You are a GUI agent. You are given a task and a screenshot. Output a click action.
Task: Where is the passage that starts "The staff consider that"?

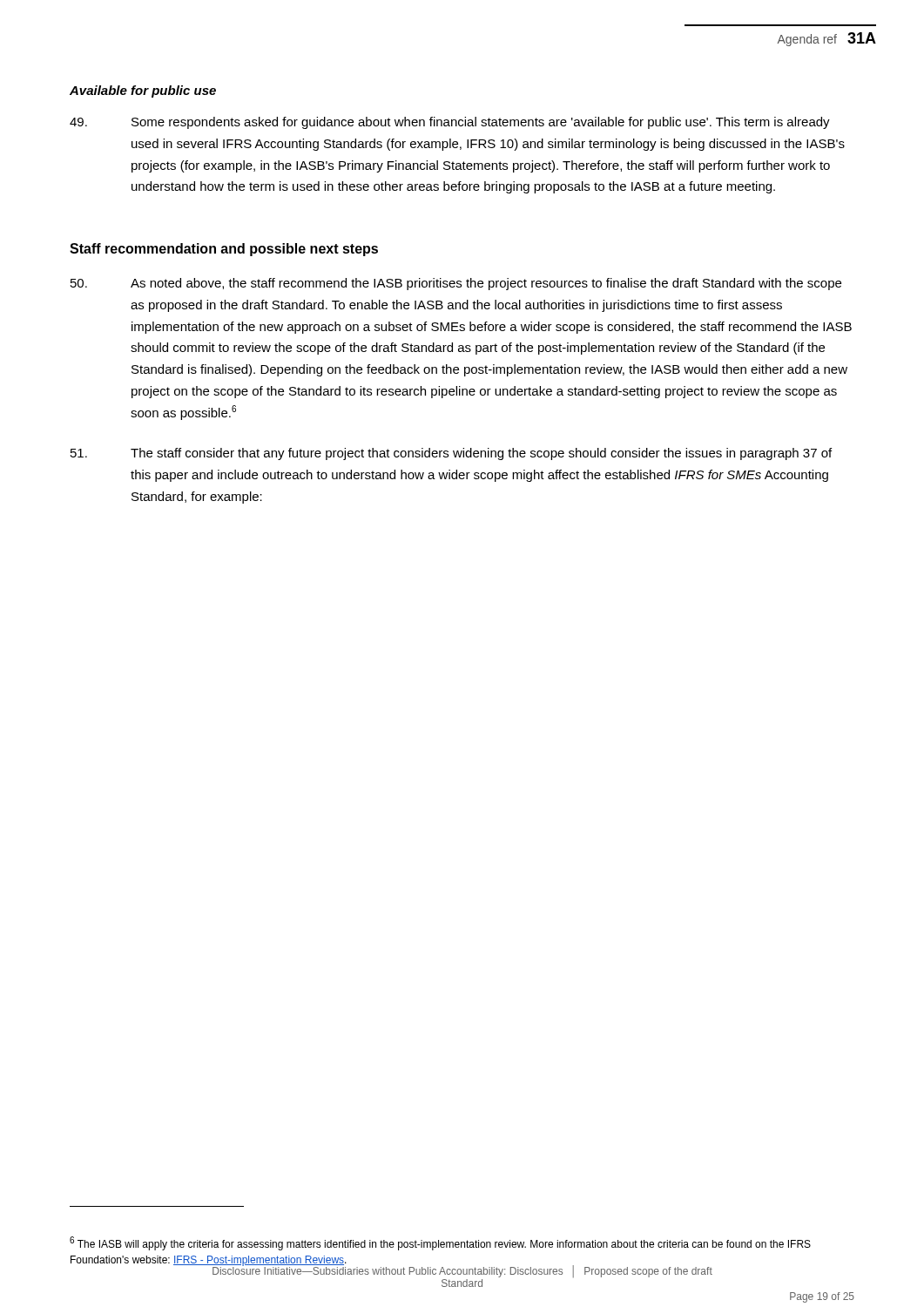[462, 475]
